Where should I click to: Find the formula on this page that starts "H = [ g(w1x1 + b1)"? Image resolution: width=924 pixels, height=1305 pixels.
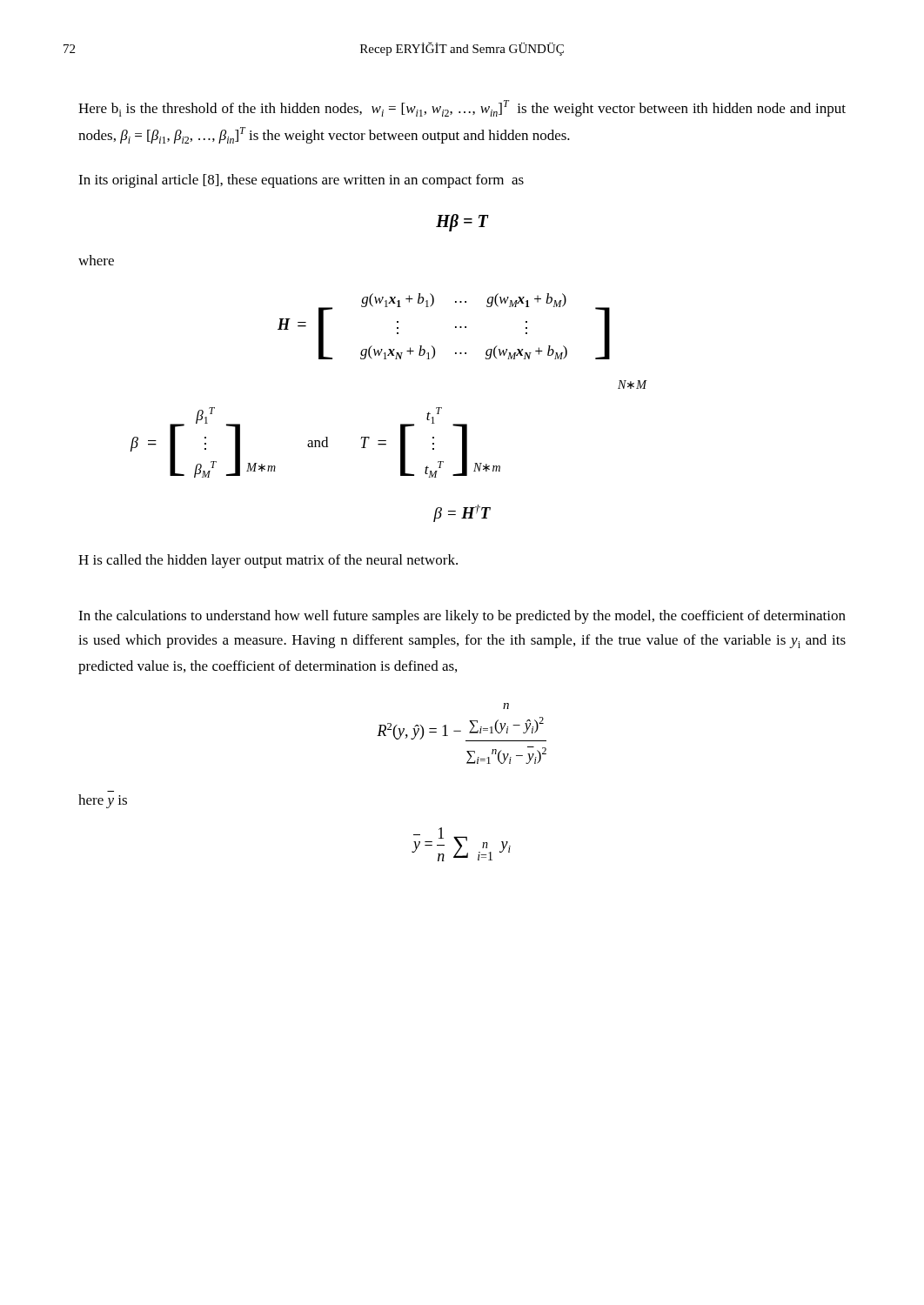click(x=462, y=327)
